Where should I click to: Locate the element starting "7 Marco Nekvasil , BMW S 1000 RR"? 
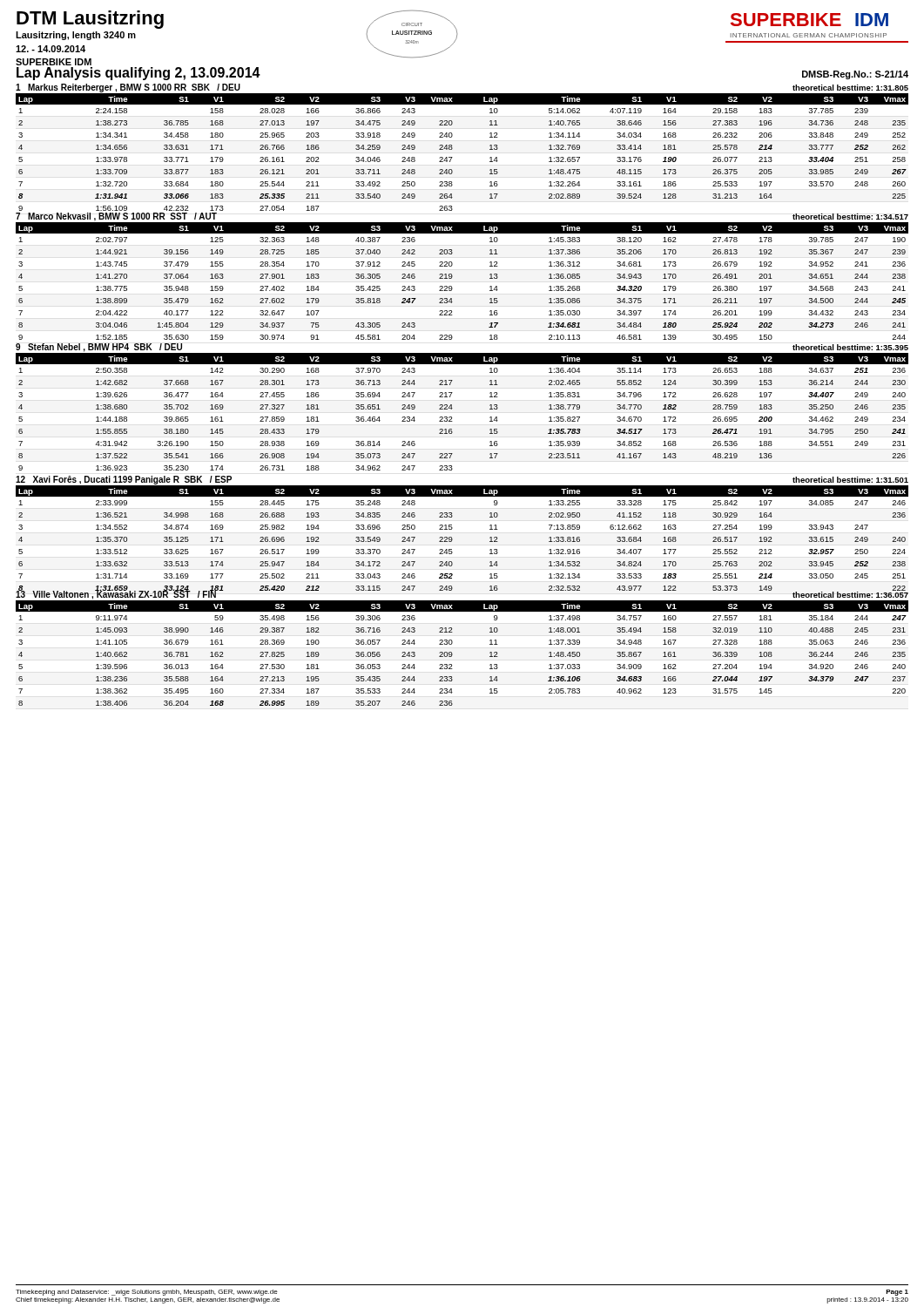[462, 217]
